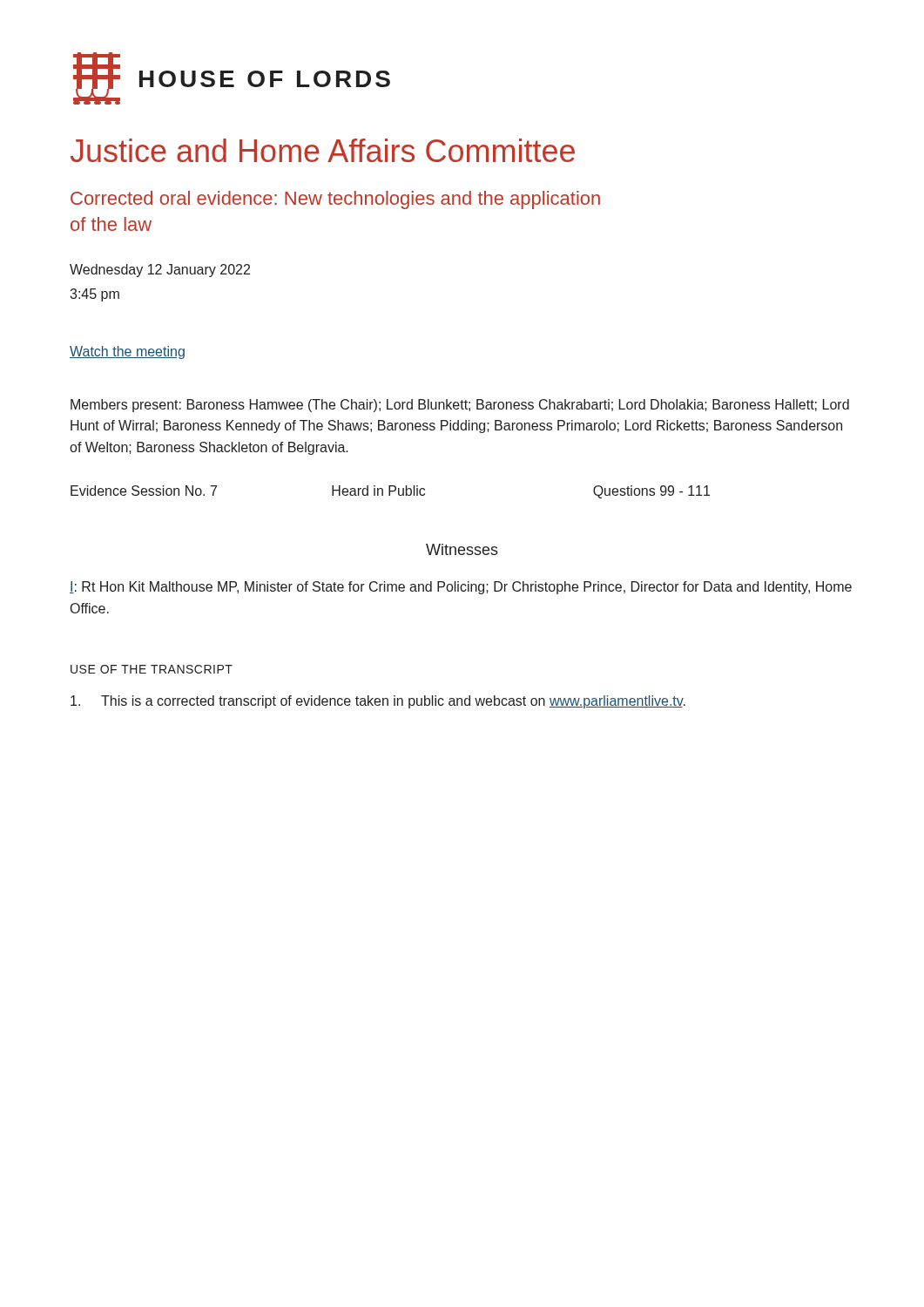Find the block starting "I: Rt Hon Kit Malthouse MP, Minister"

(x=461, y=598)
